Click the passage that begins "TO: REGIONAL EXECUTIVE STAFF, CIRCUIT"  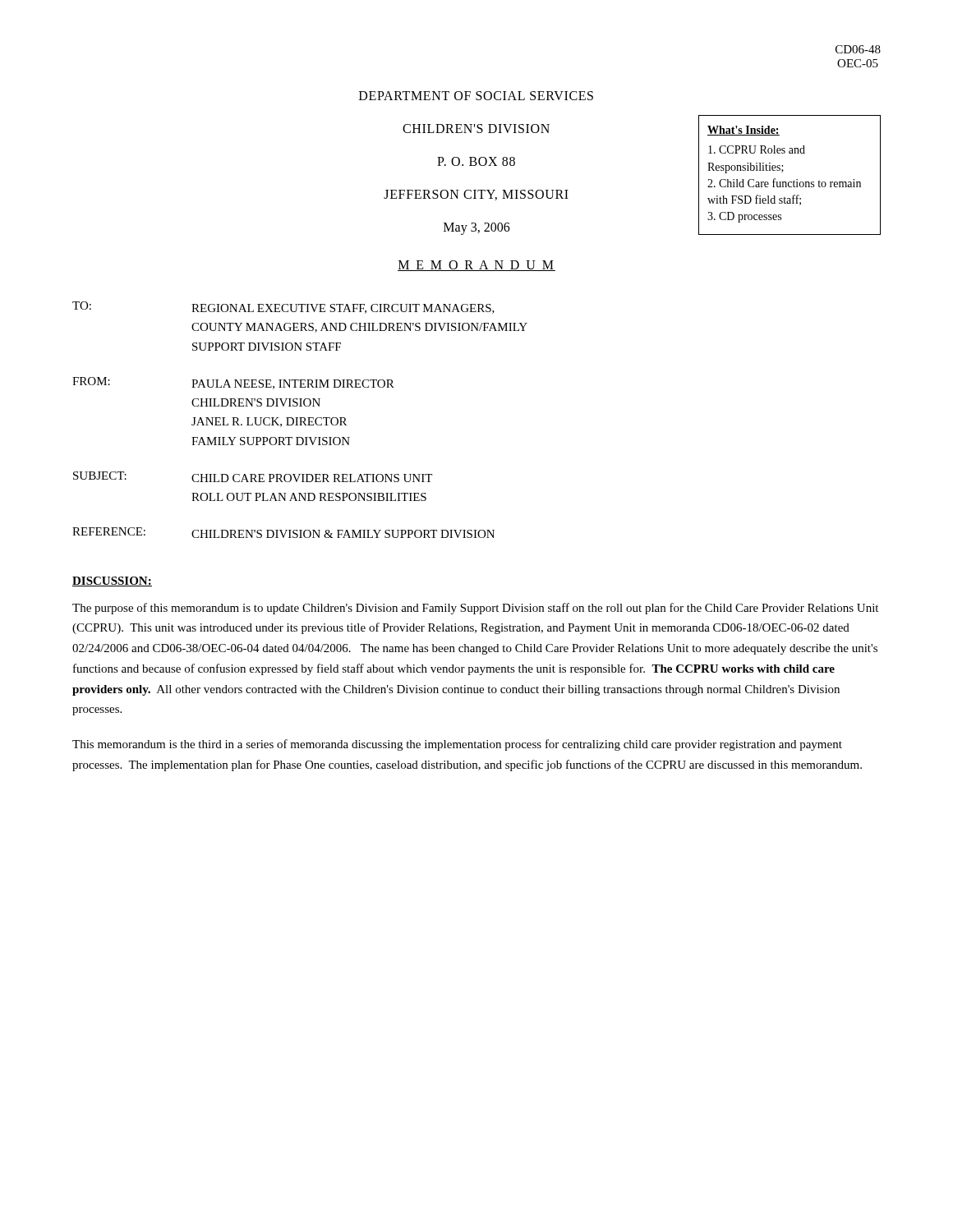[300, 328]
